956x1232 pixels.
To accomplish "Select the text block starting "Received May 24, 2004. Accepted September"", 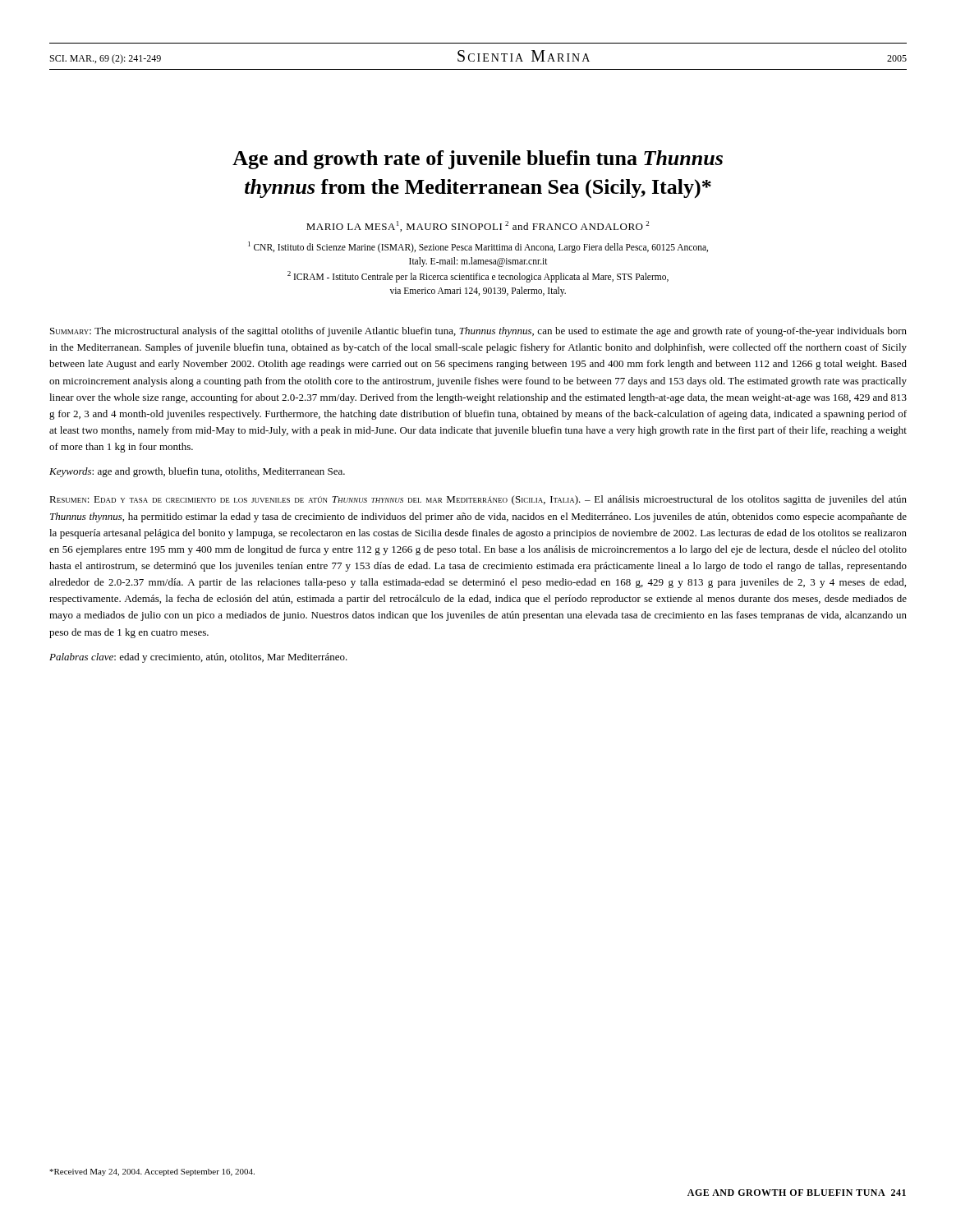I will pyautogui.click(x=152, y=1171).
